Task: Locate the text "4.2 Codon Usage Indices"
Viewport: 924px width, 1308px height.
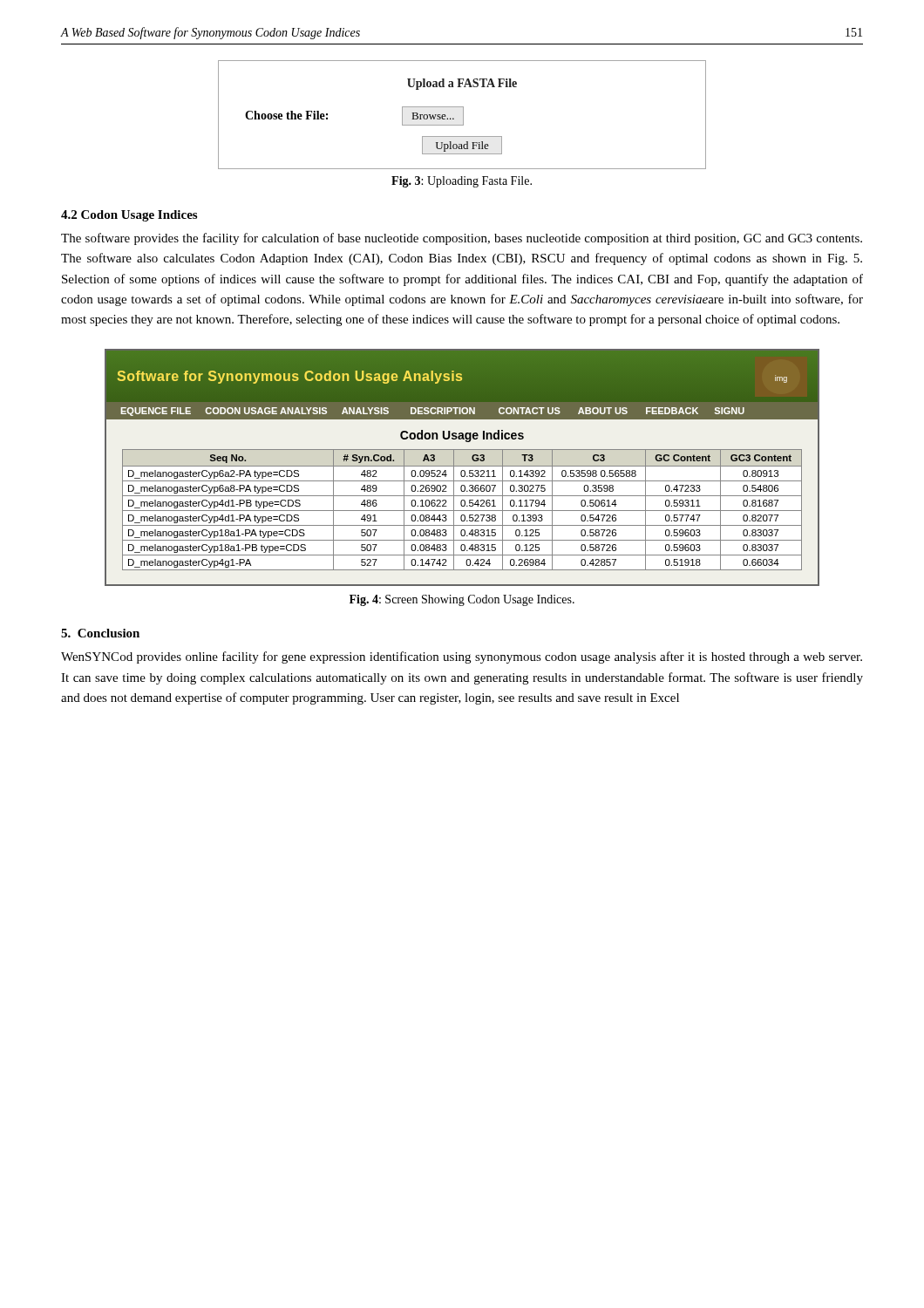Action: click(129, 215)
